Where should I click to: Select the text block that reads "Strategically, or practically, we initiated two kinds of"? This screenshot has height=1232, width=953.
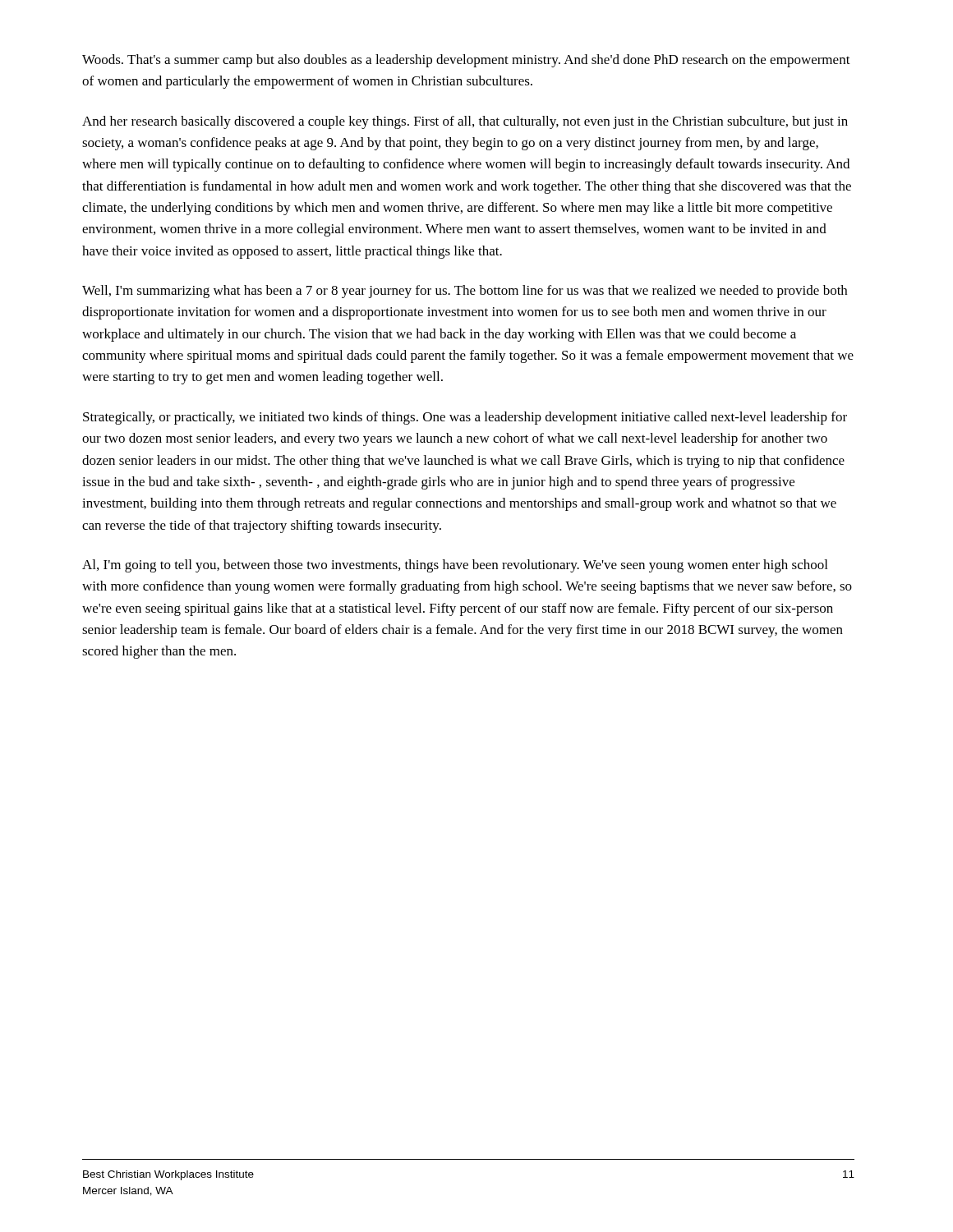(x=465, y=471)
